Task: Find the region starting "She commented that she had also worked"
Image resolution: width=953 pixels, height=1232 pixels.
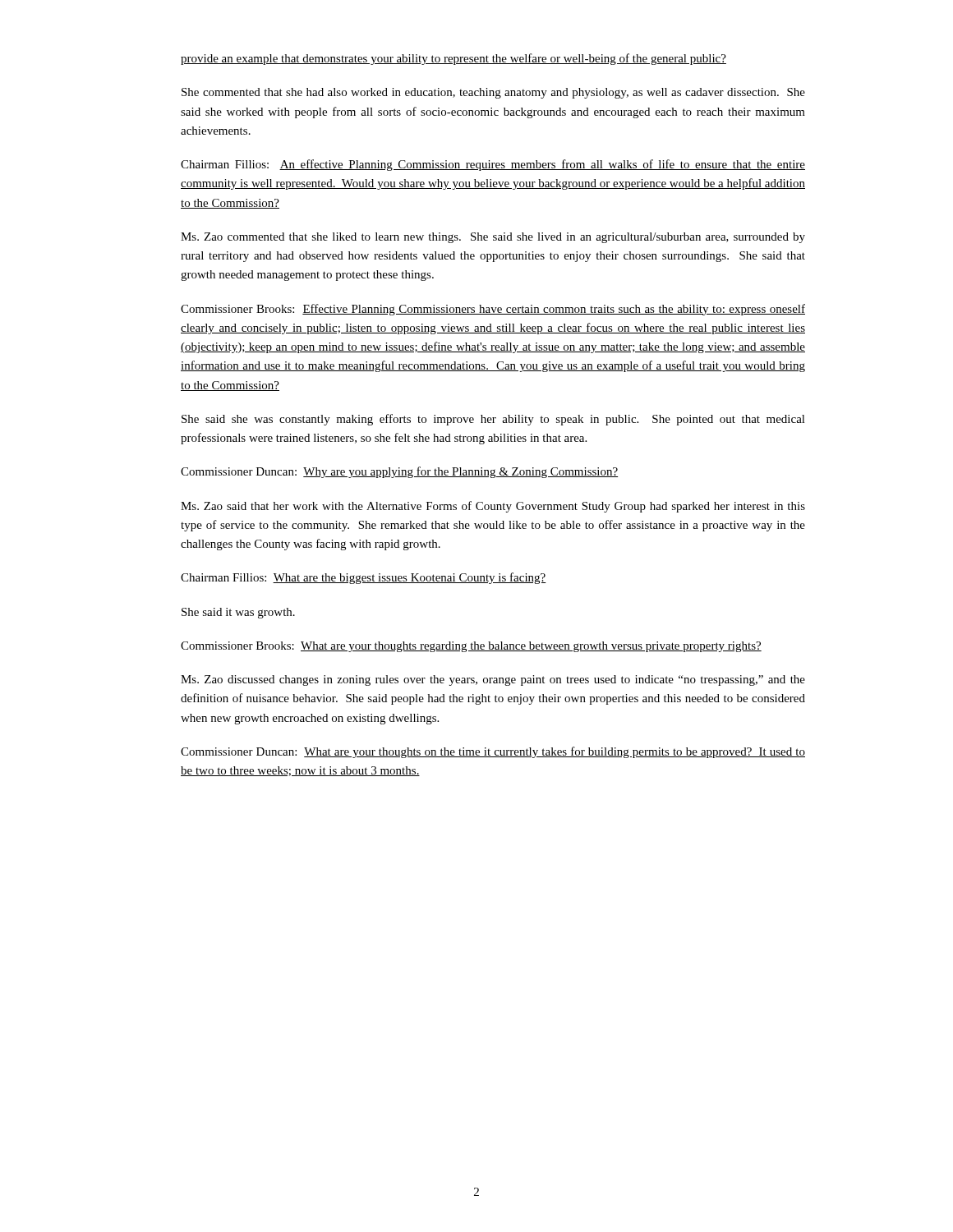Action: [493, 111]
